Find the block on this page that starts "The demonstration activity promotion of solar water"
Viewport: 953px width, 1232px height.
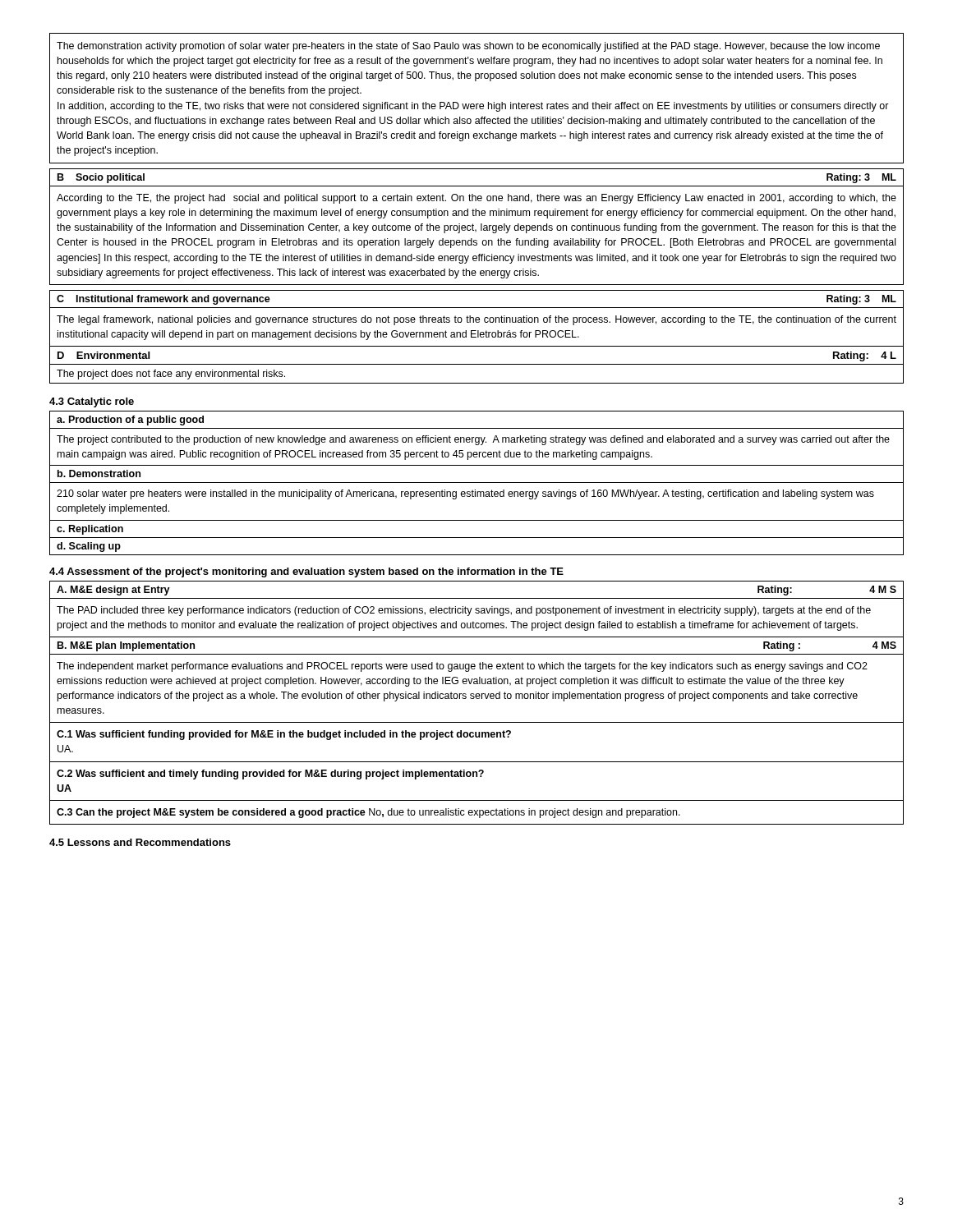(473, 98)
